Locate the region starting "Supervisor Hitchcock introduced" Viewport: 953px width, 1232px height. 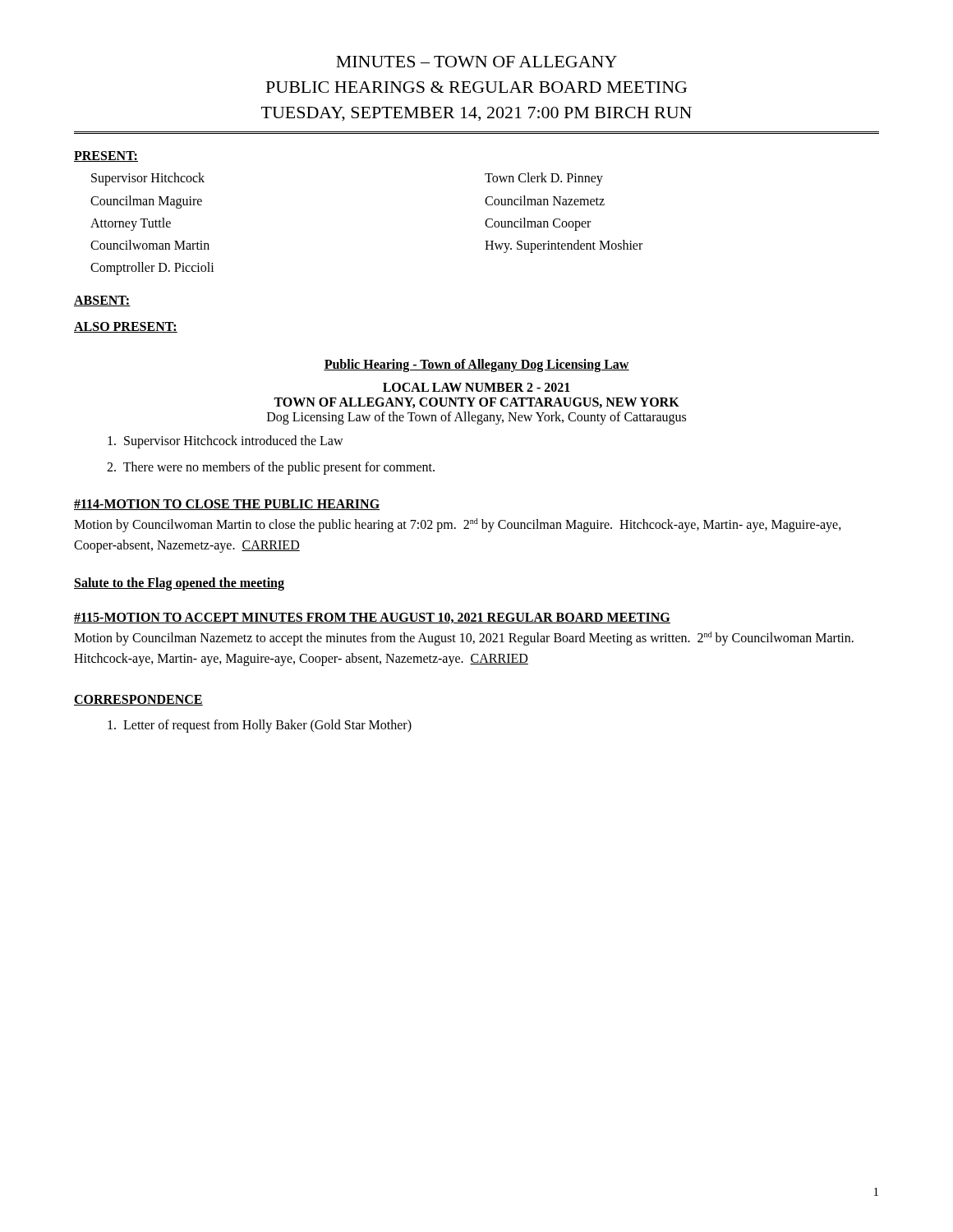(225, 441)
